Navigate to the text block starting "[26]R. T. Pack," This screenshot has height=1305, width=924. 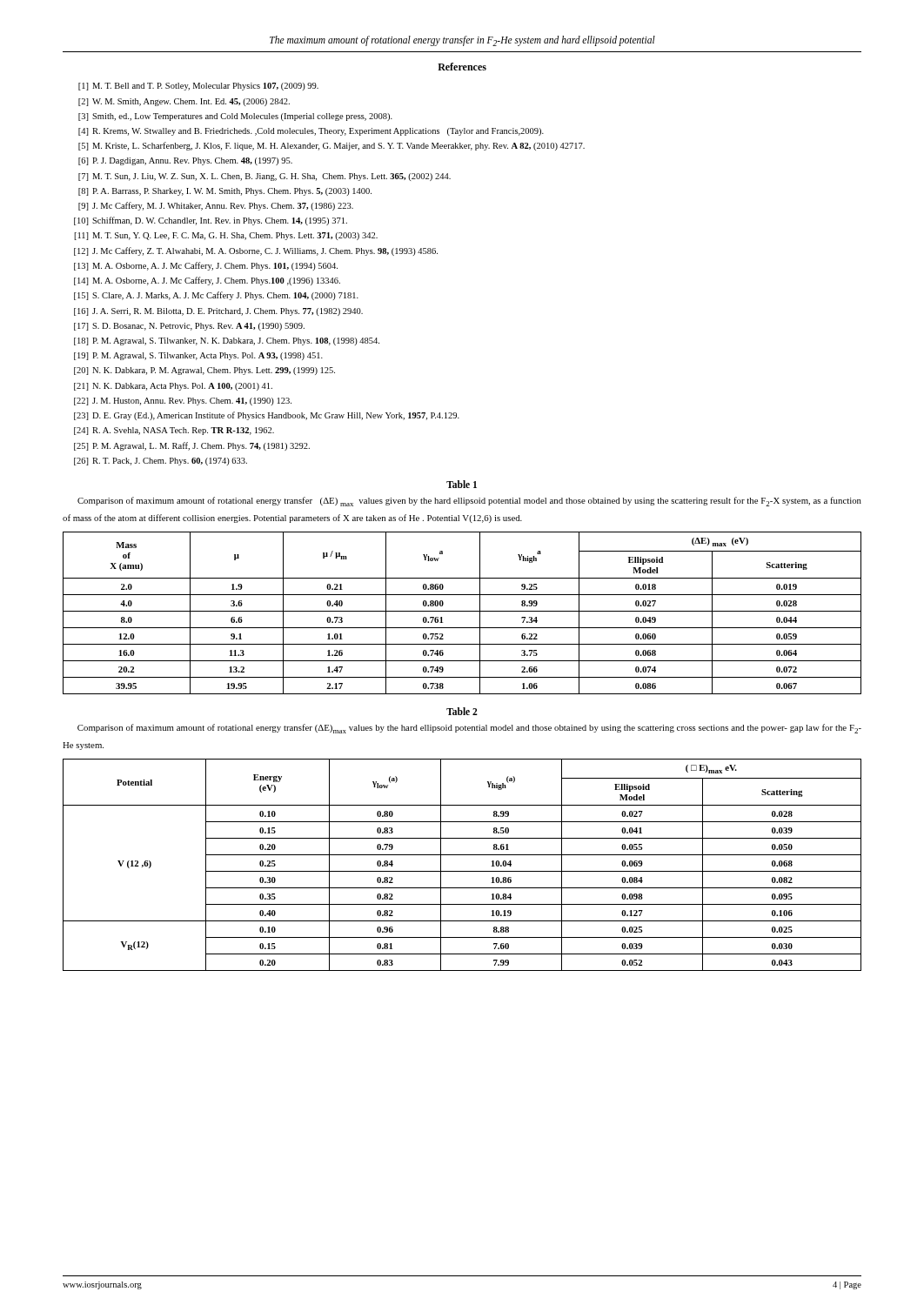tap(161, 462)
